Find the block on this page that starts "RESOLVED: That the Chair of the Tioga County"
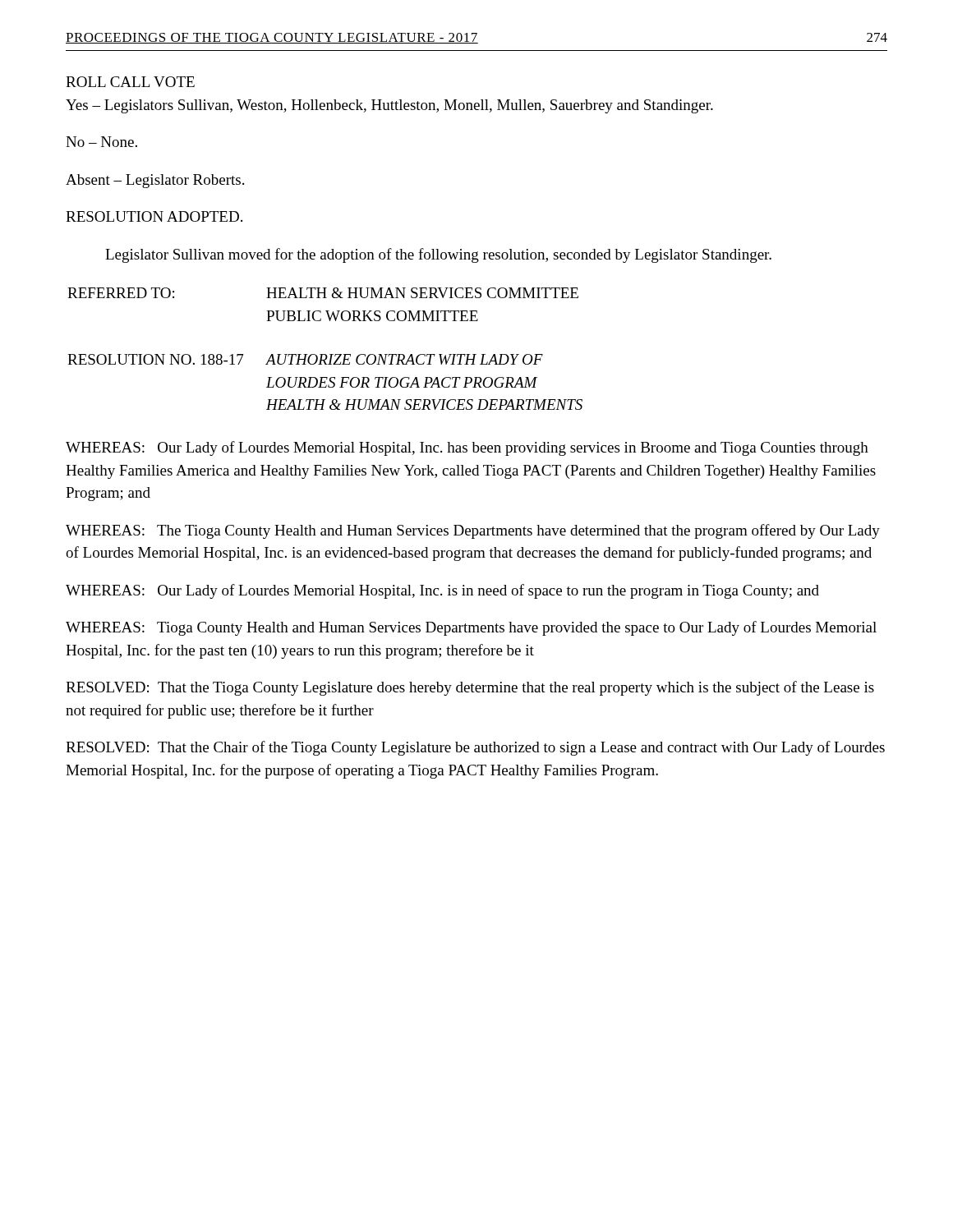The image size is (953, 1232). point(475,759)
